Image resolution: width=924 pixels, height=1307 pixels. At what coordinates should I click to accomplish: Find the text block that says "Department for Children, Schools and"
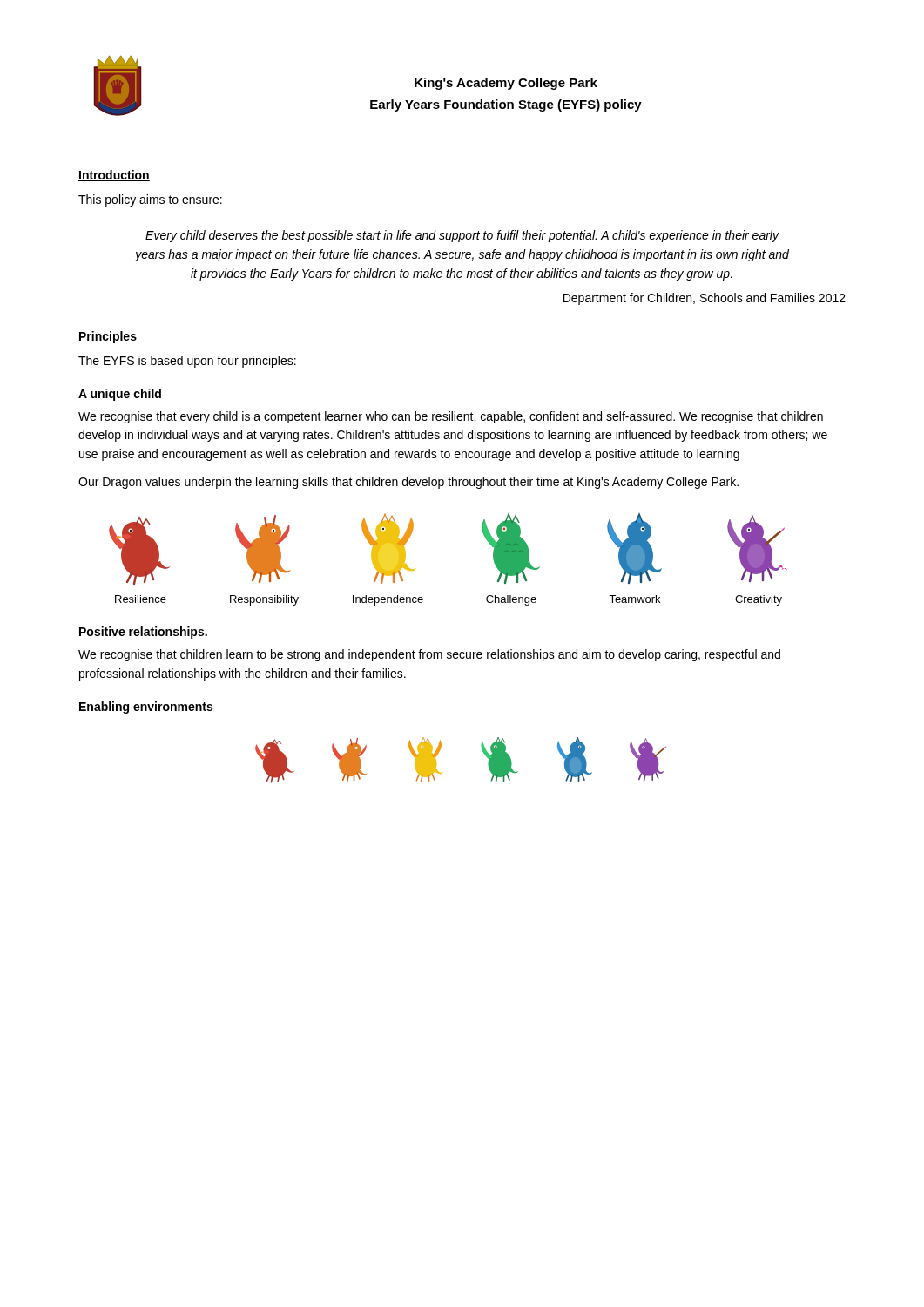(x=704, y=298)
